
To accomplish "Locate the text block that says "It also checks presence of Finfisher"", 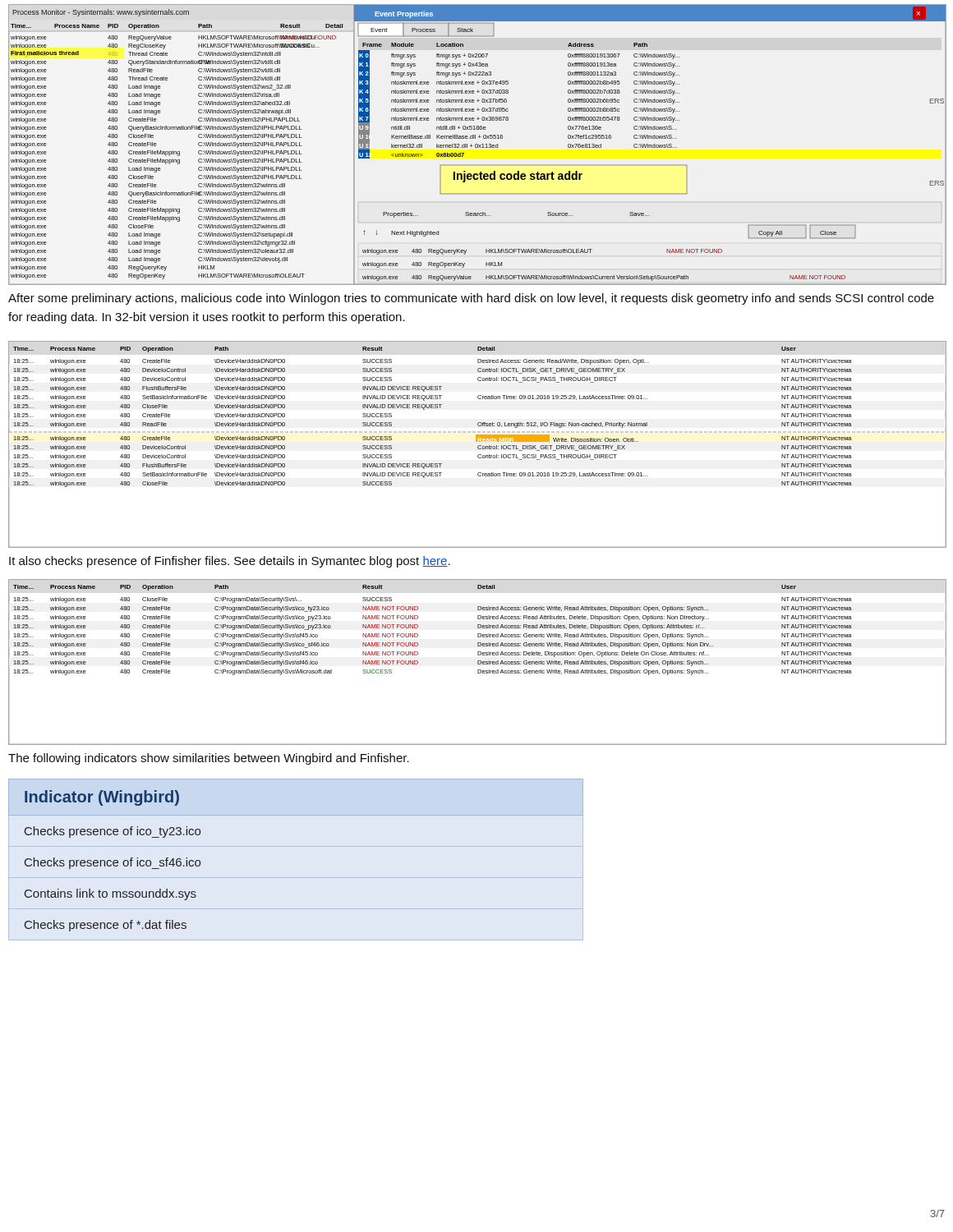I will [x=229, y=561].
